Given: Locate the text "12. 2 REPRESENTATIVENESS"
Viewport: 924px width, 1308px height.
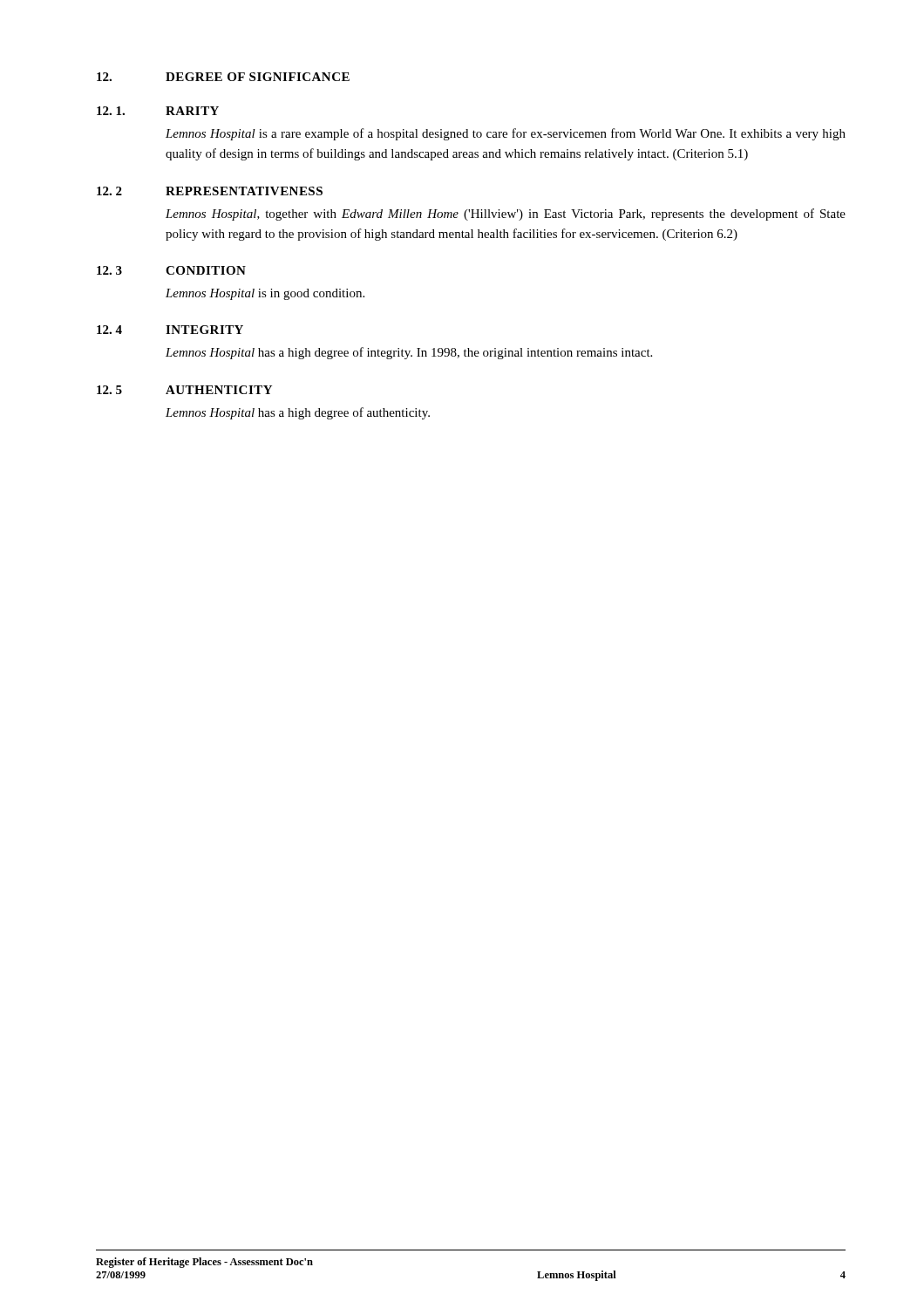Looking at the screenshot, I should [210, 191].
